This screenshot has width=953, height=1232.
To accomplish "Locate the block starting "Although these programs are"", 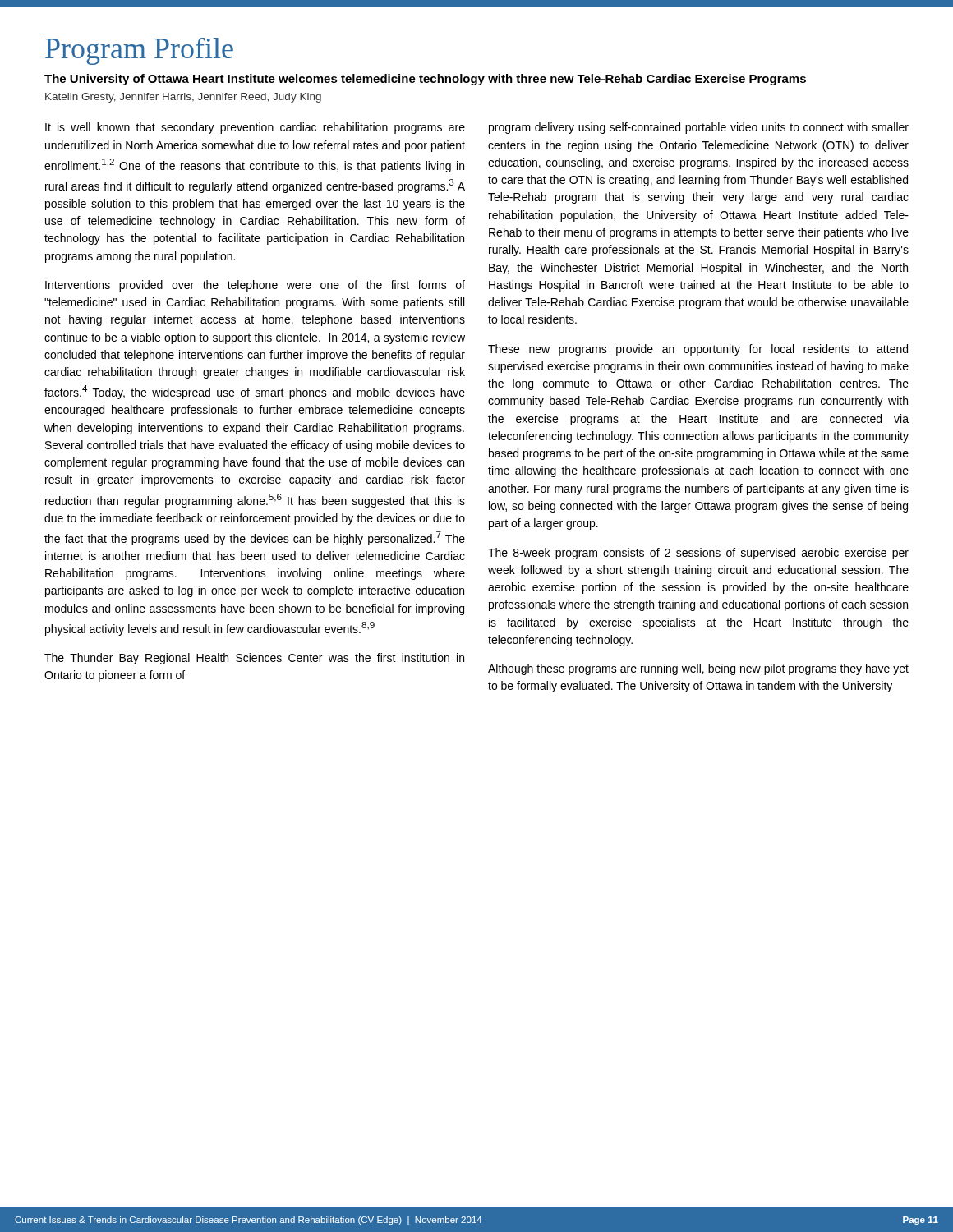I will coord(698,678).
